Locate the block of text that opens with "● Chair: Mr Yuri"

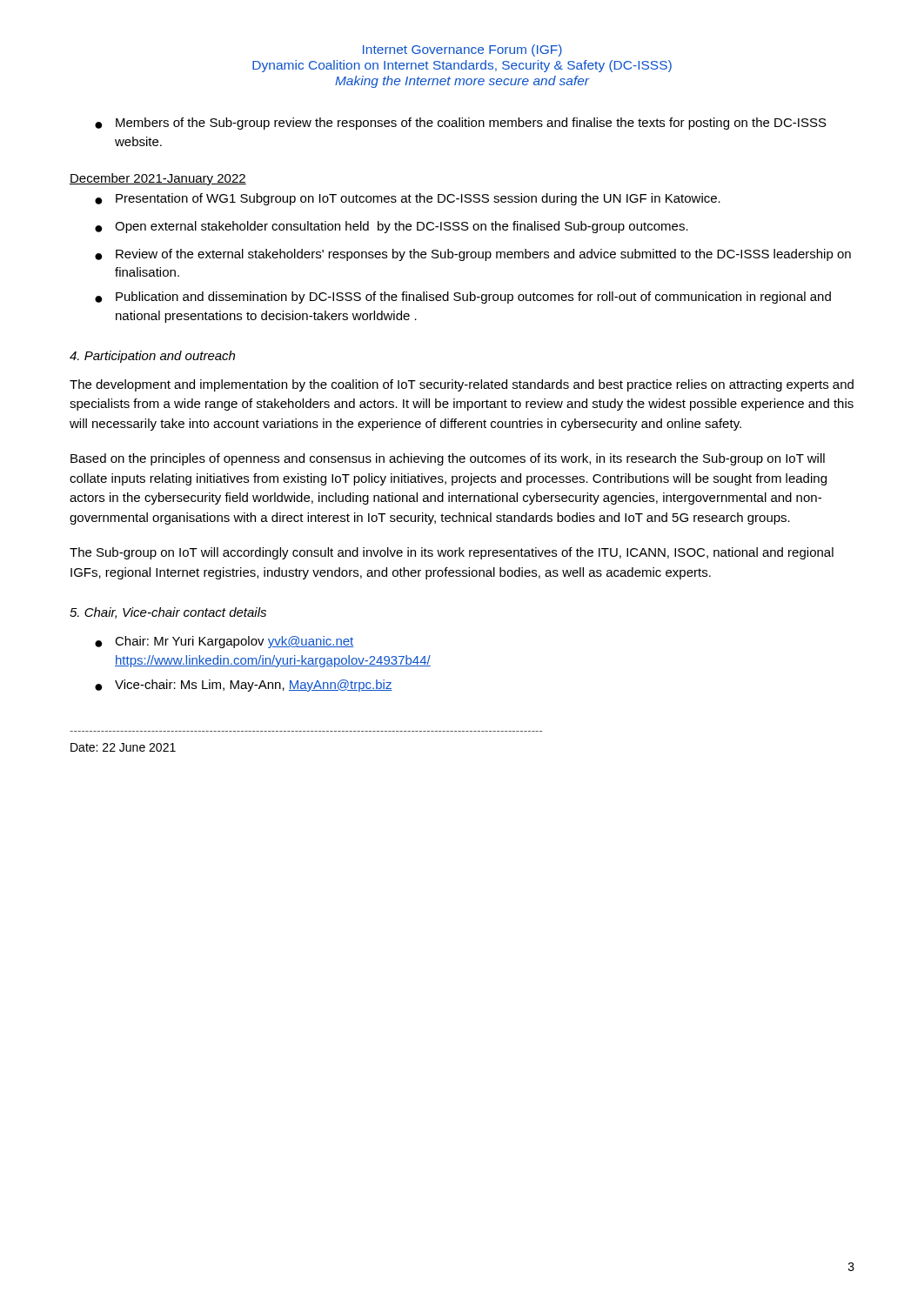[x=262, y=651]
